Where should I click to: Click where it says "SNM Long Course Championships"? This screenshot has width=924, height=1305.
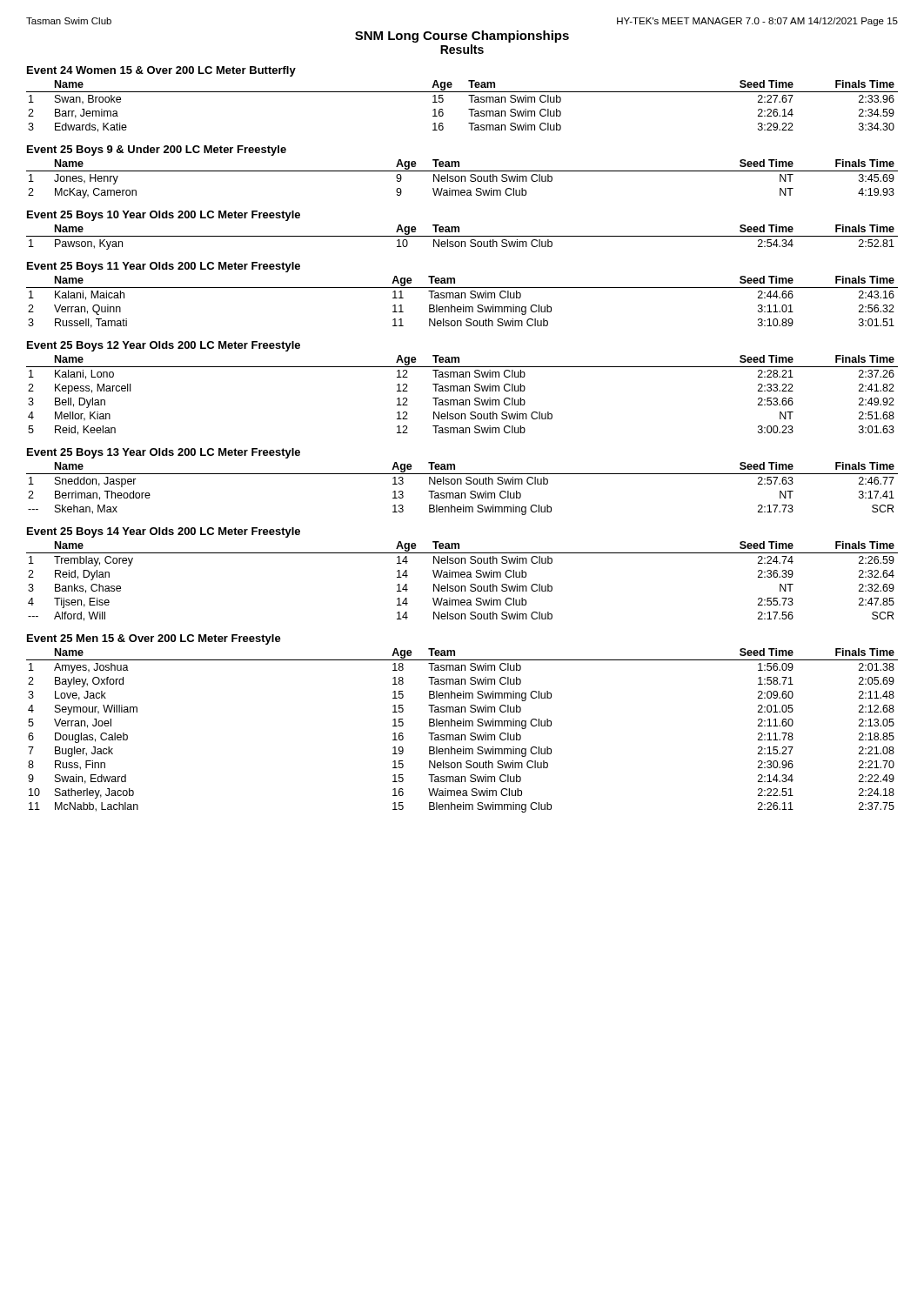tap(462, 35)
